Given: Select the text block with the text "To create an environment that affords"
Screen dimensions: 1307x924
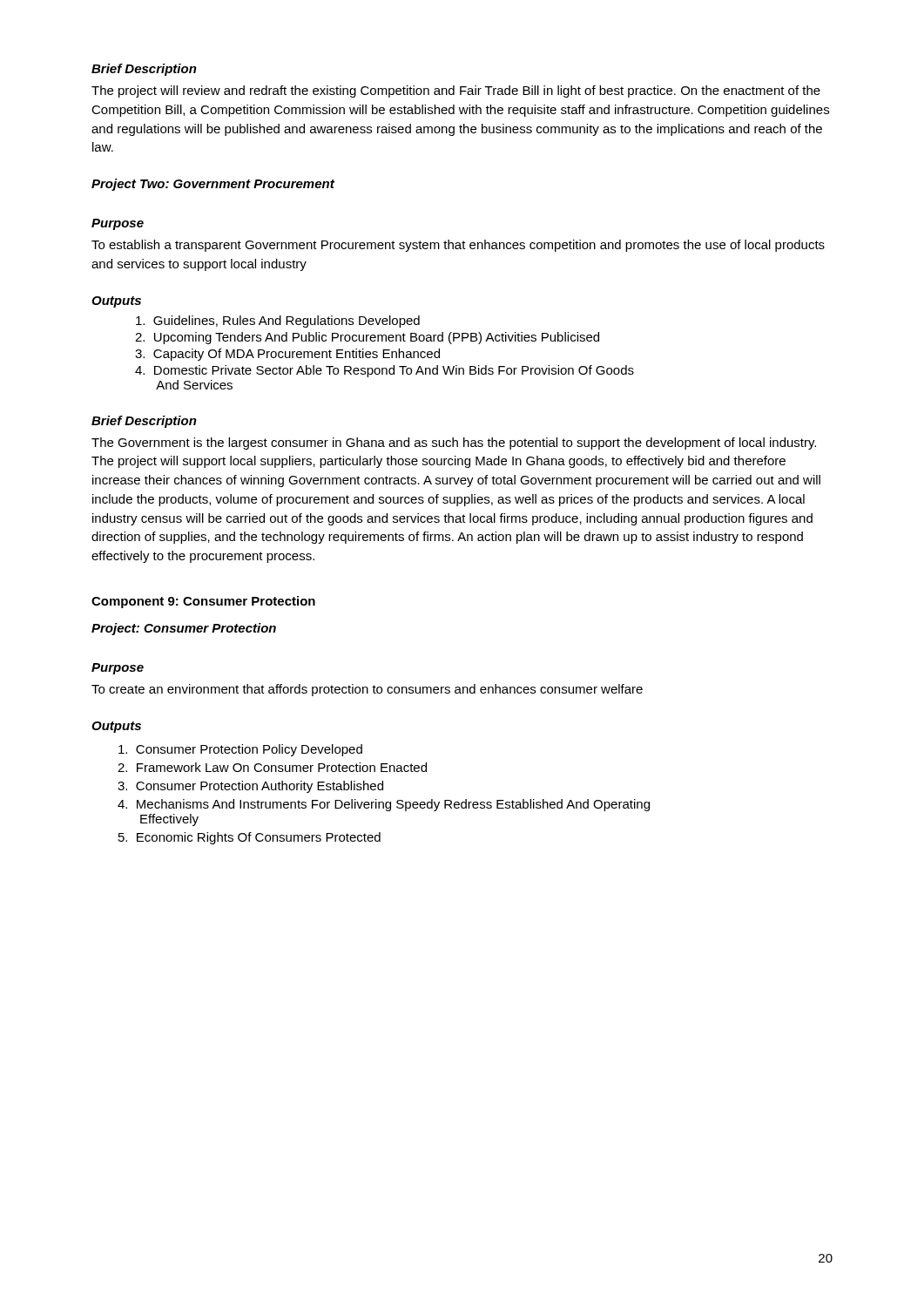Looking at the screenshot, I should point(367,689).
